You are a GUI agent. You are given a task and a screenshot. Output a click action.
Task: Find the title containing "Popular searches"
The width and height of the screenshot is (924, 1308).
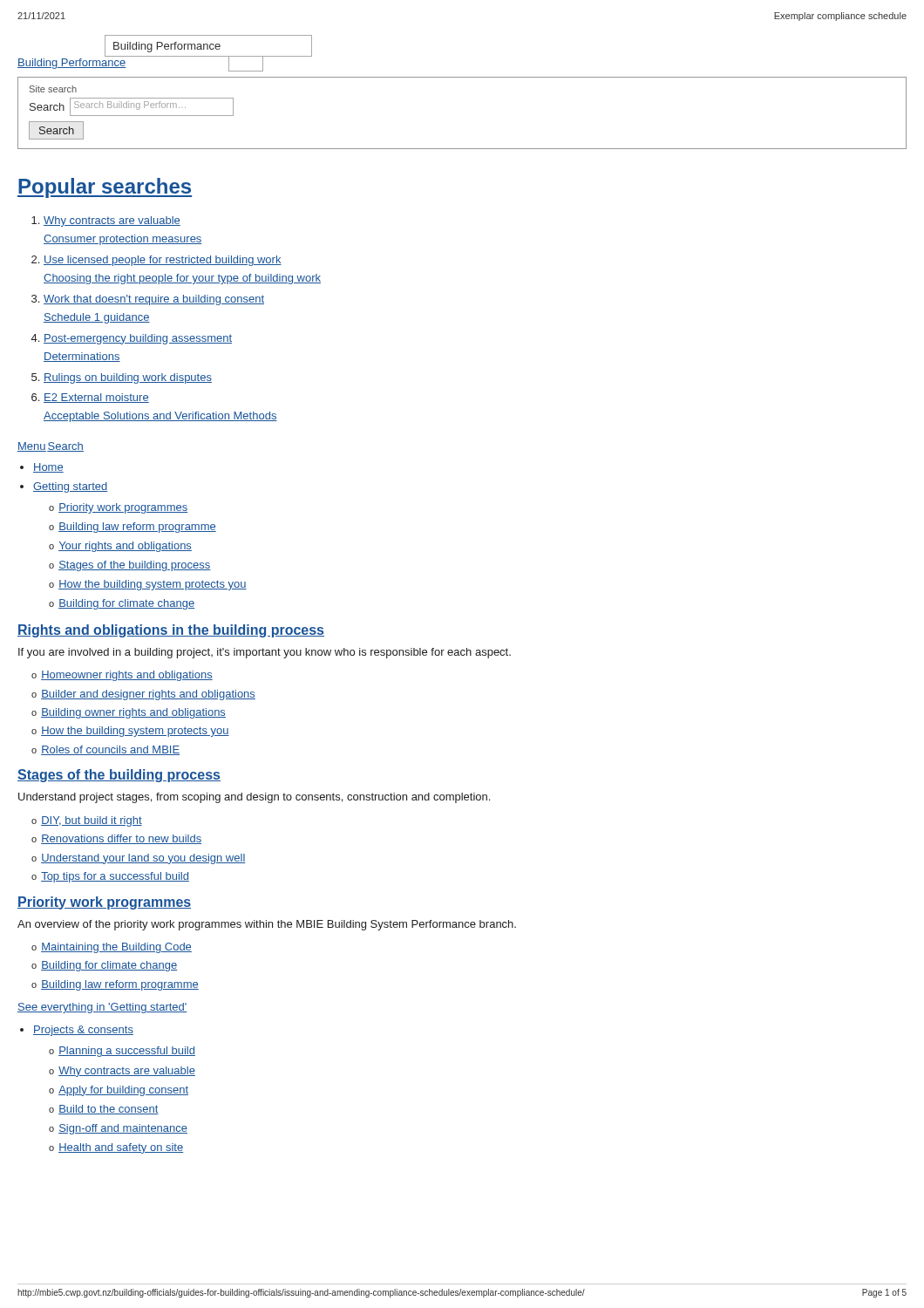[x=105, y=188]
